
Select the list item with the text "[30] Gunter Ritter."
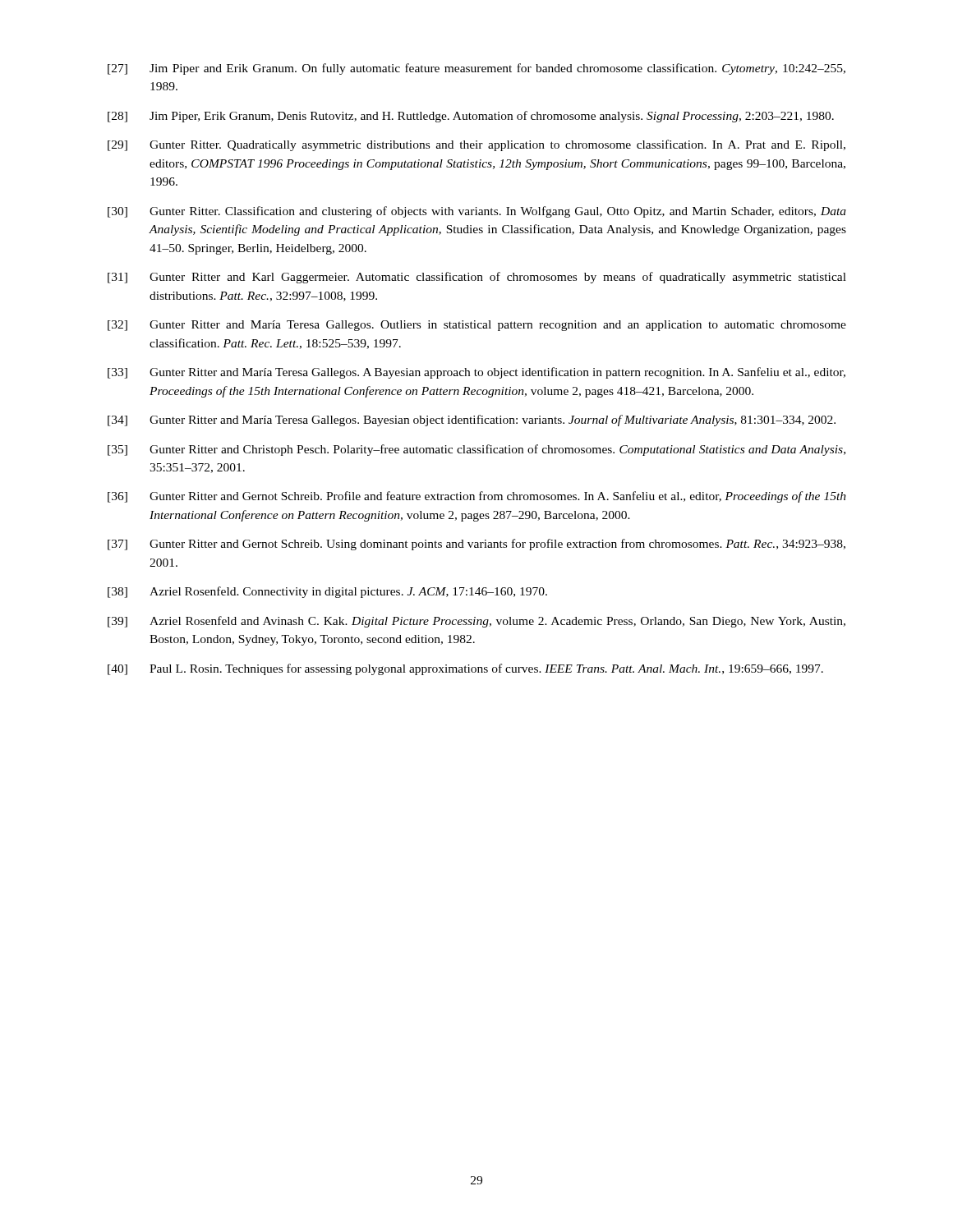[x=476, y=230]
